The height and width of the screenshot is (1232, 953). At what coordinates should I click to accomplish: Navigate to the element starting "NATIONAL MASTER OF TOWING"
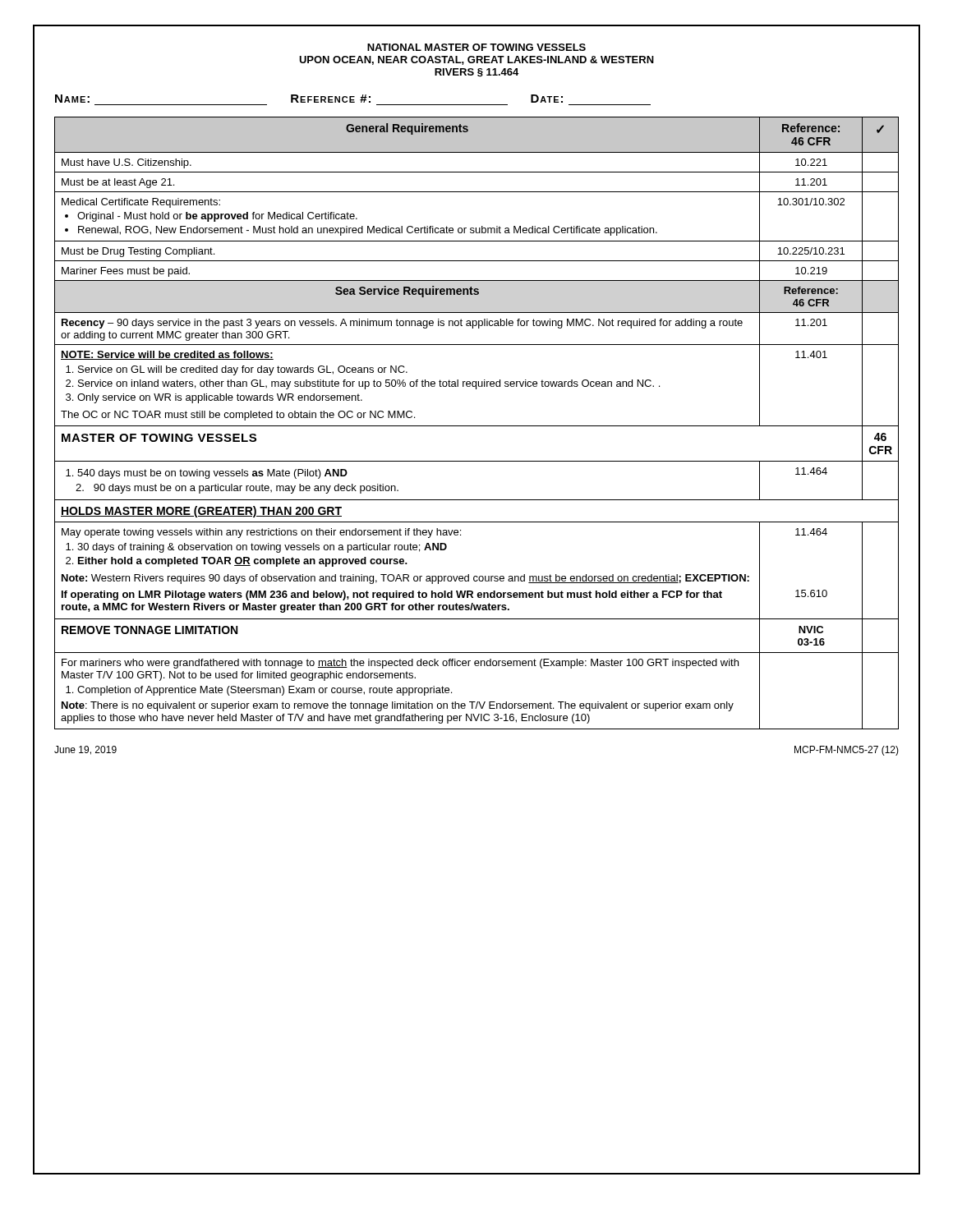coord(476,60)
